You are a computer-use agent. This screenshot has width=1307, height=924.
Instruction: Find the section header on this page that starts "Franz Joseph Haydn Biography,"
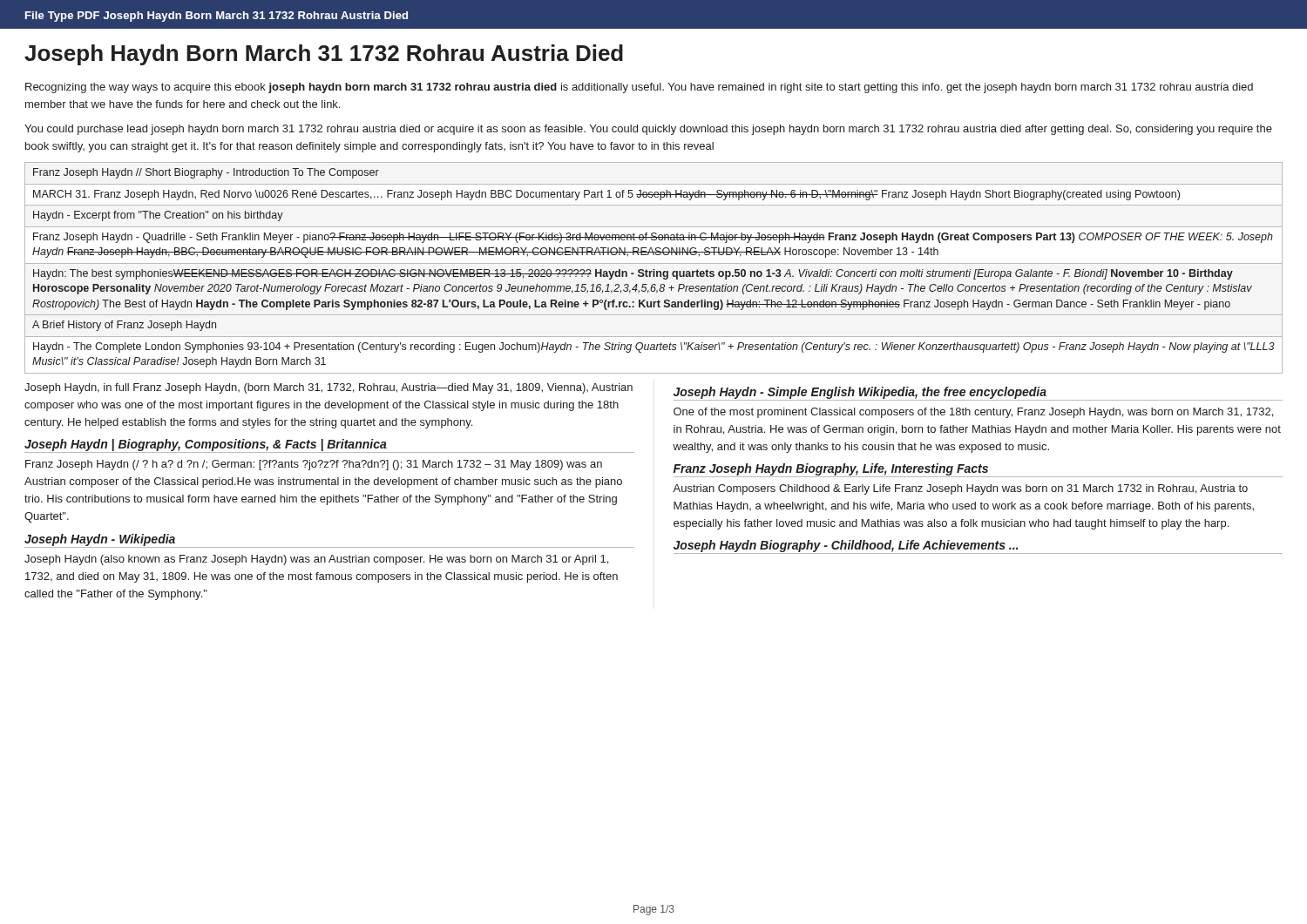click(831, 469)
